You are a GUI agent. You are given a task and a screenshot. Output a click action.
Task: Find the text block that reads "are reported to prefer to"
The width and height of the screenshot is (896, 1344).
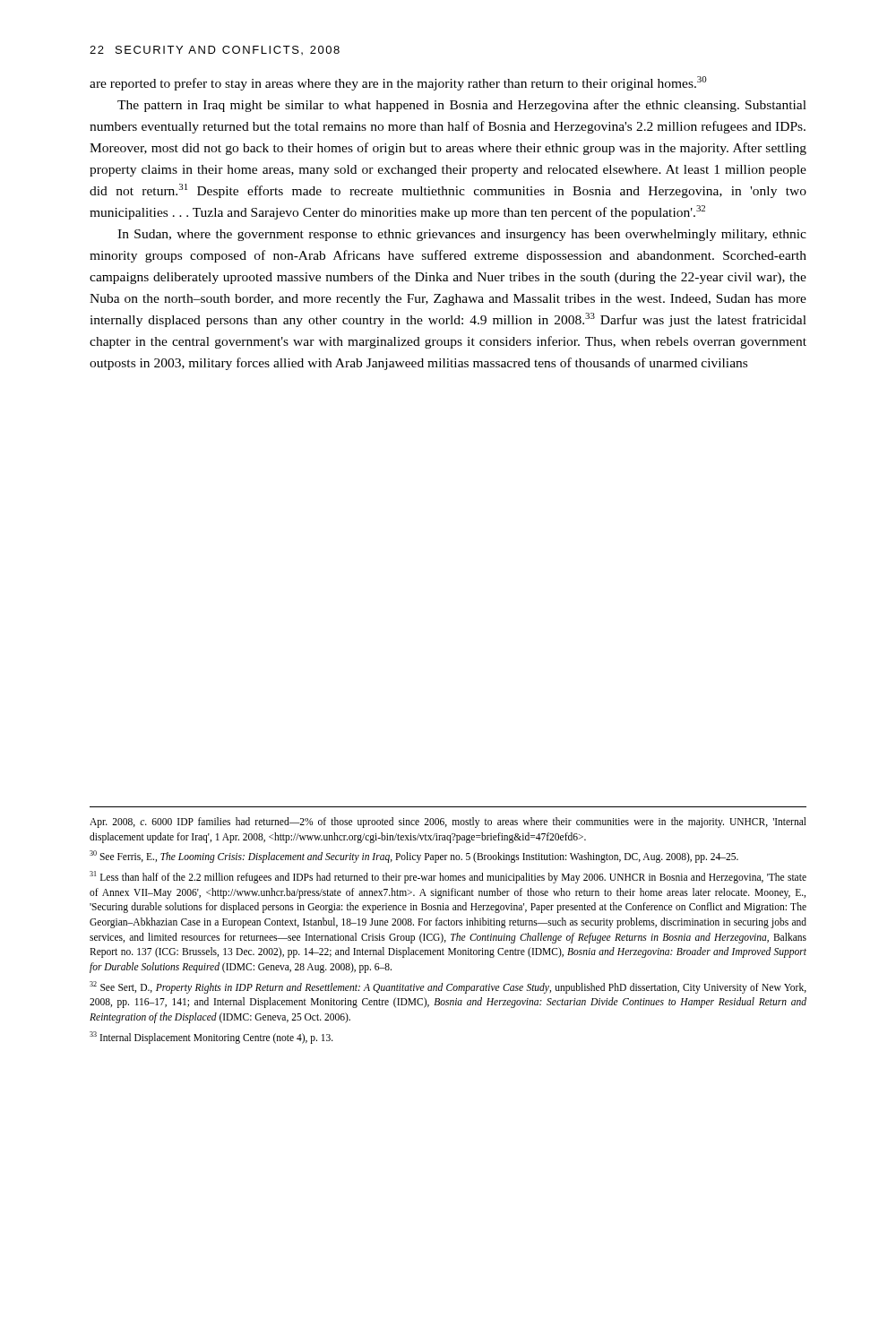(x=448, y=223)
